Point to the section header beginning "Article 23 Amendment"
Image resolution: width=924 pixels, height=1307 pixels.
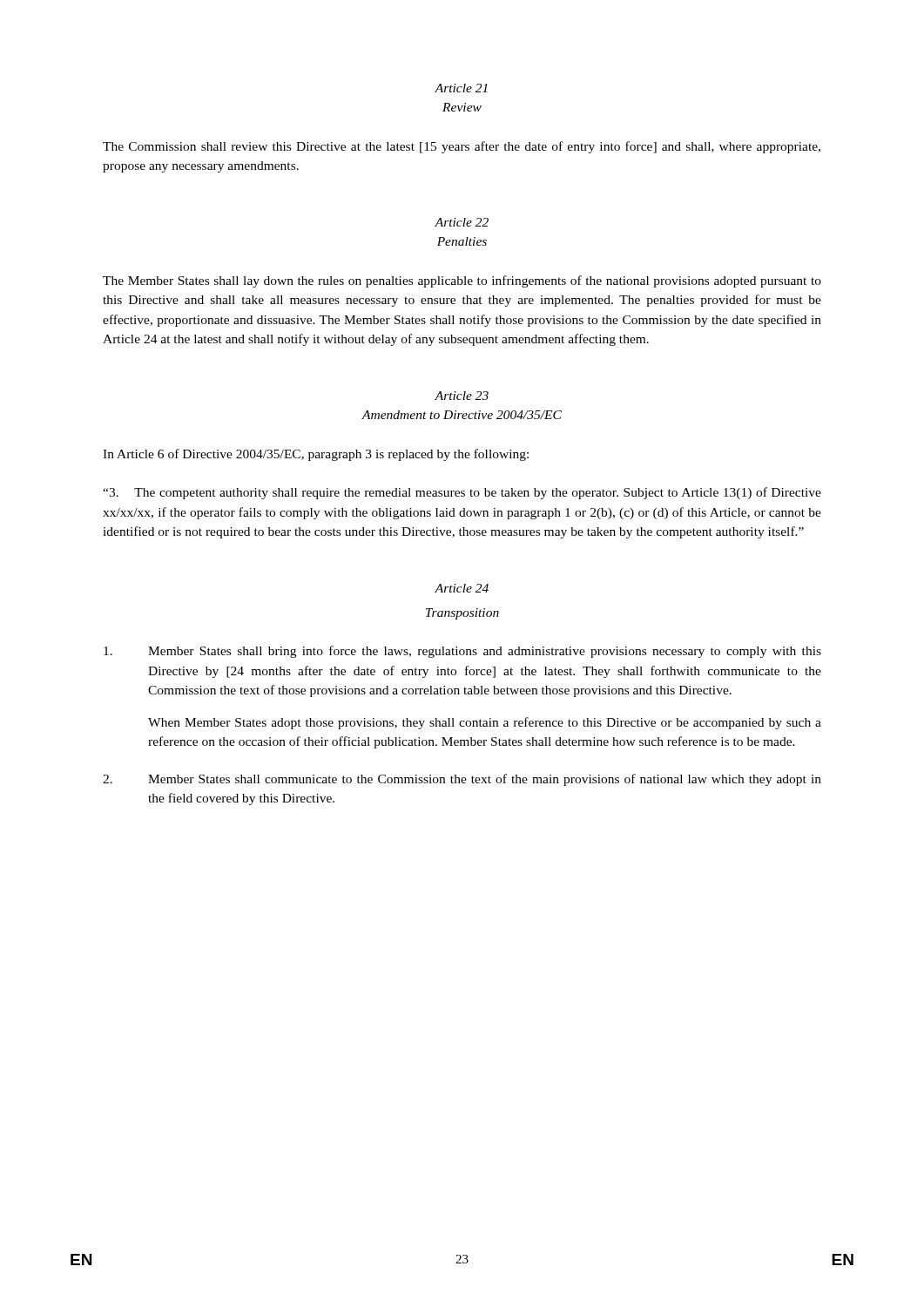462,405
